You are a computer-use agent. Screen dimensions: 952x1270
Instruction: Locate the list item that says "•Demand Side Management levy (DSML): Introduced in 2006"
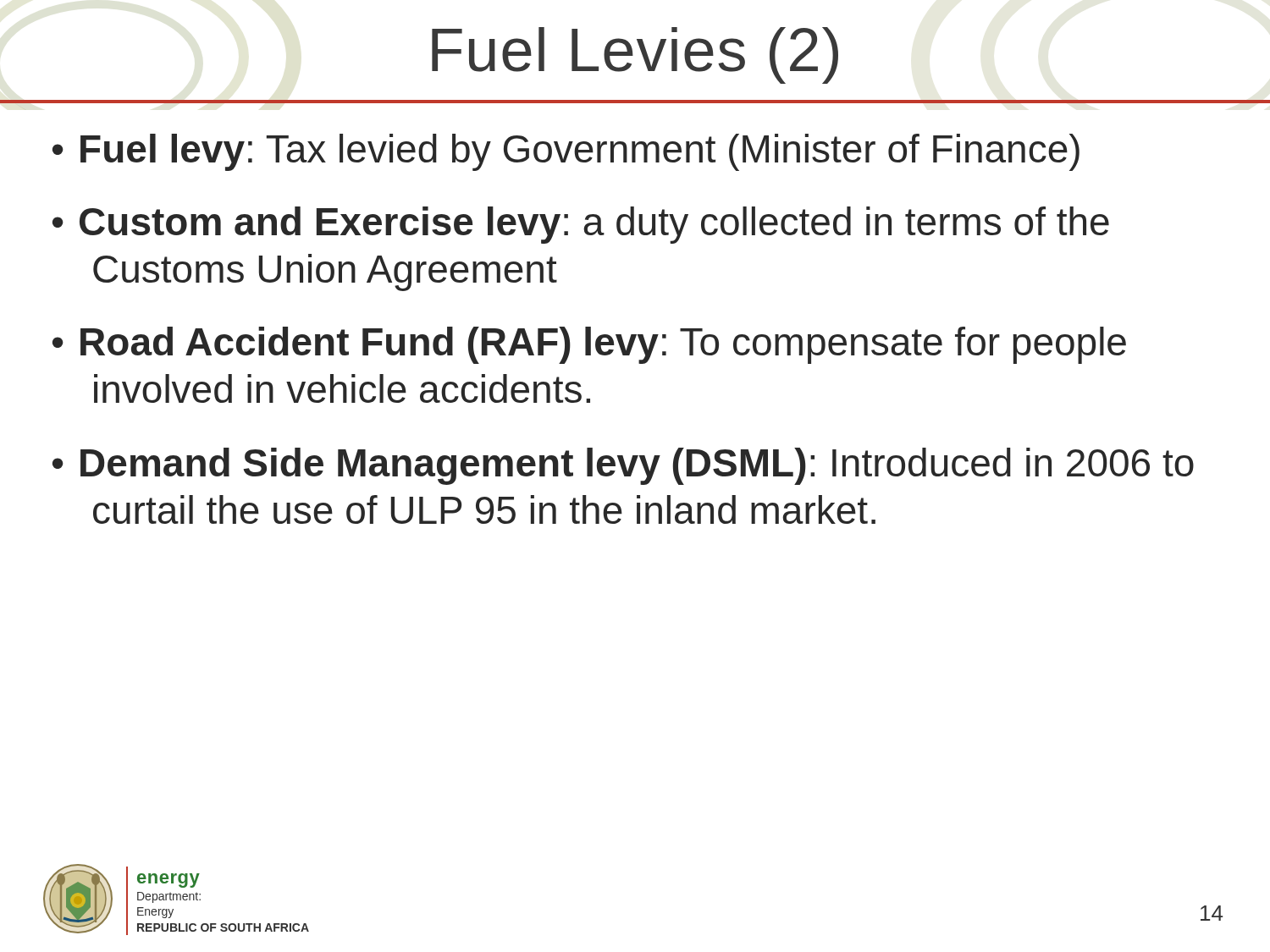point(623,486)
